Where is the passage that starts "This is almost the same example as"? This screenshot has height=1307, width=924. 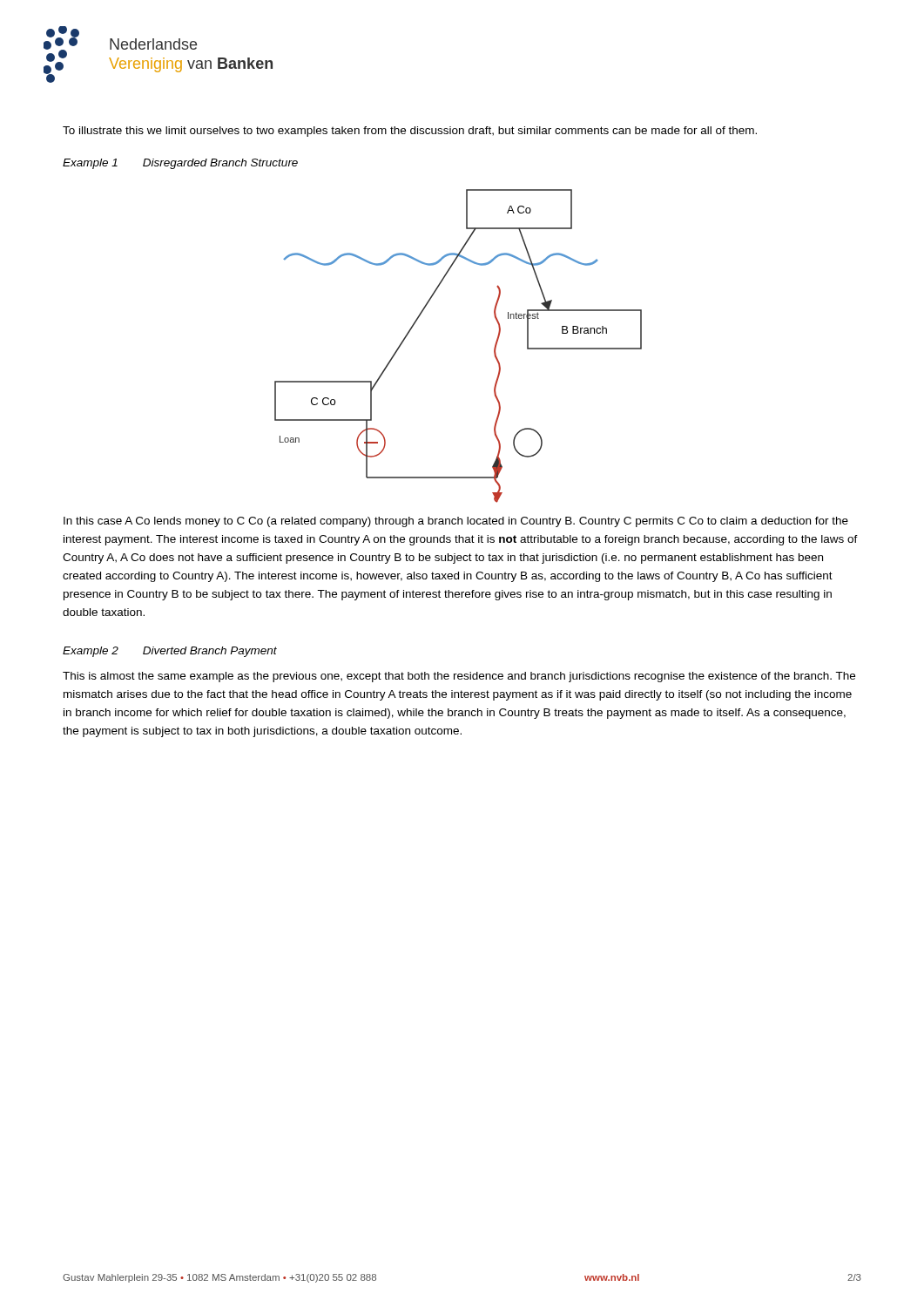(459, 703)
